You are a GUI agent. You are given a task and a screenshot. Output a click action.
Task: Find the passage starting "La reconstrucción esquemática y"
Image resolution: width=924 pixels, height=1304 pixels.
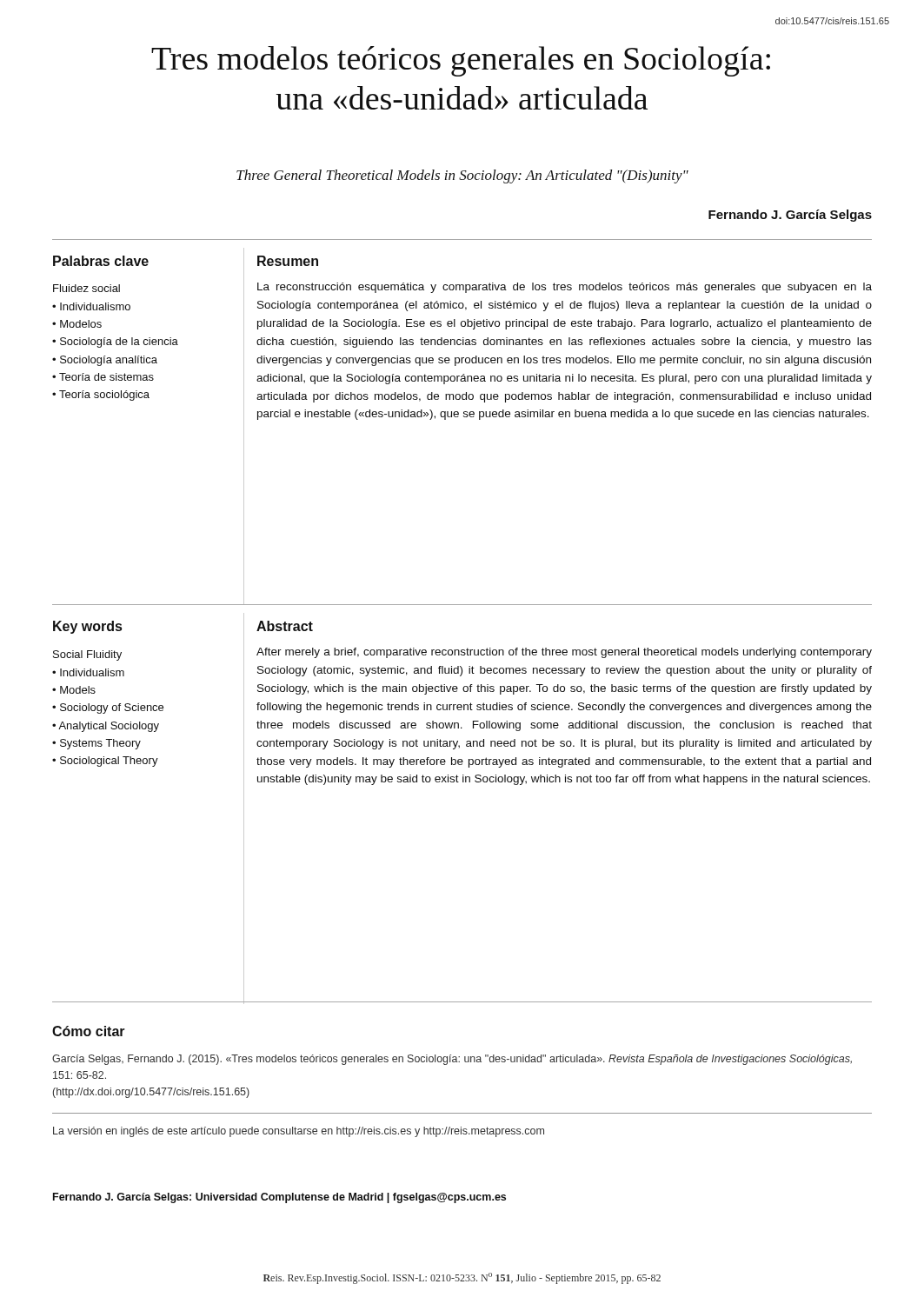(564, 351)
